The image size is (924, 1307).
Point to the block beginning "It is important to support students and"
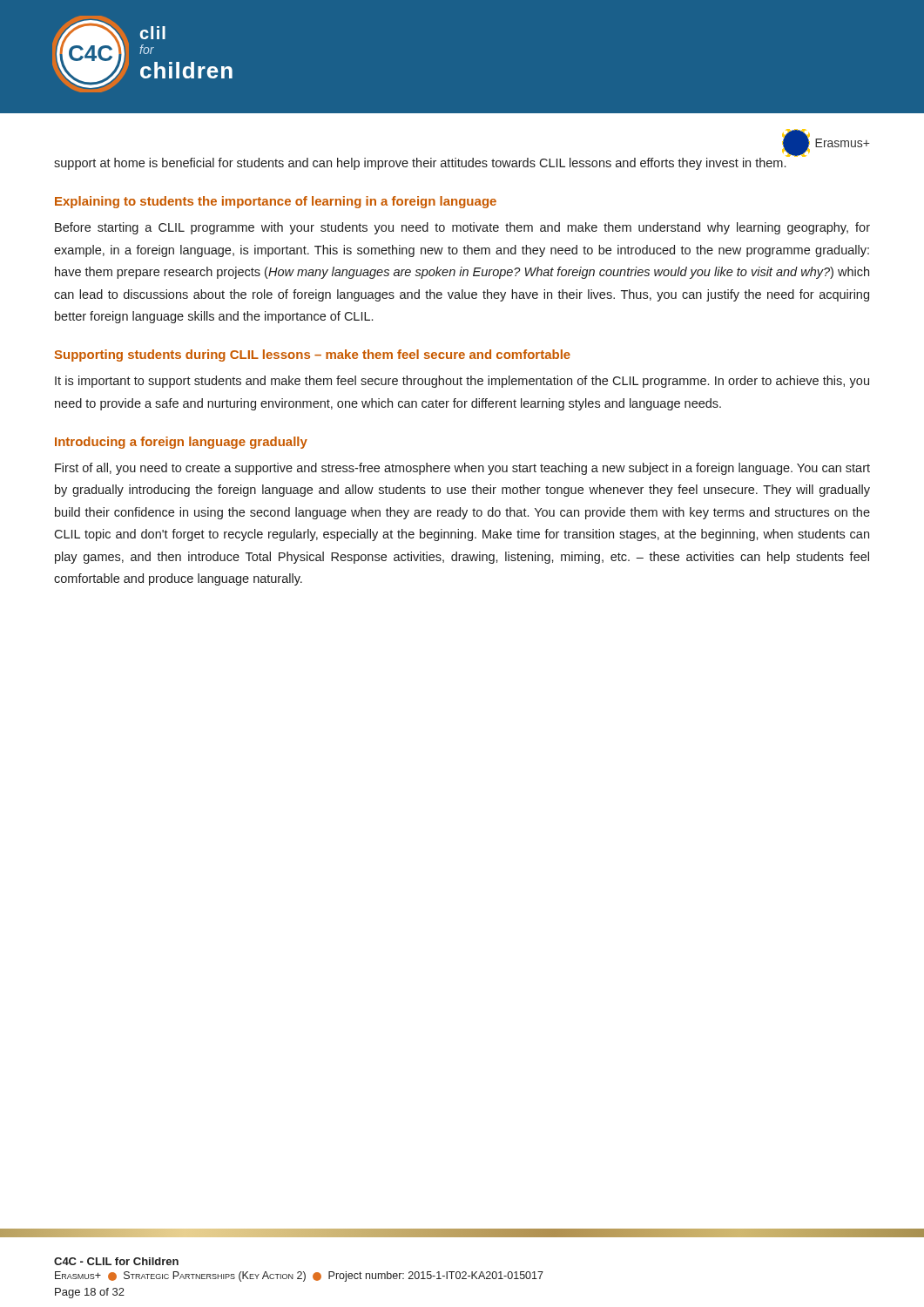click(462, 392)
